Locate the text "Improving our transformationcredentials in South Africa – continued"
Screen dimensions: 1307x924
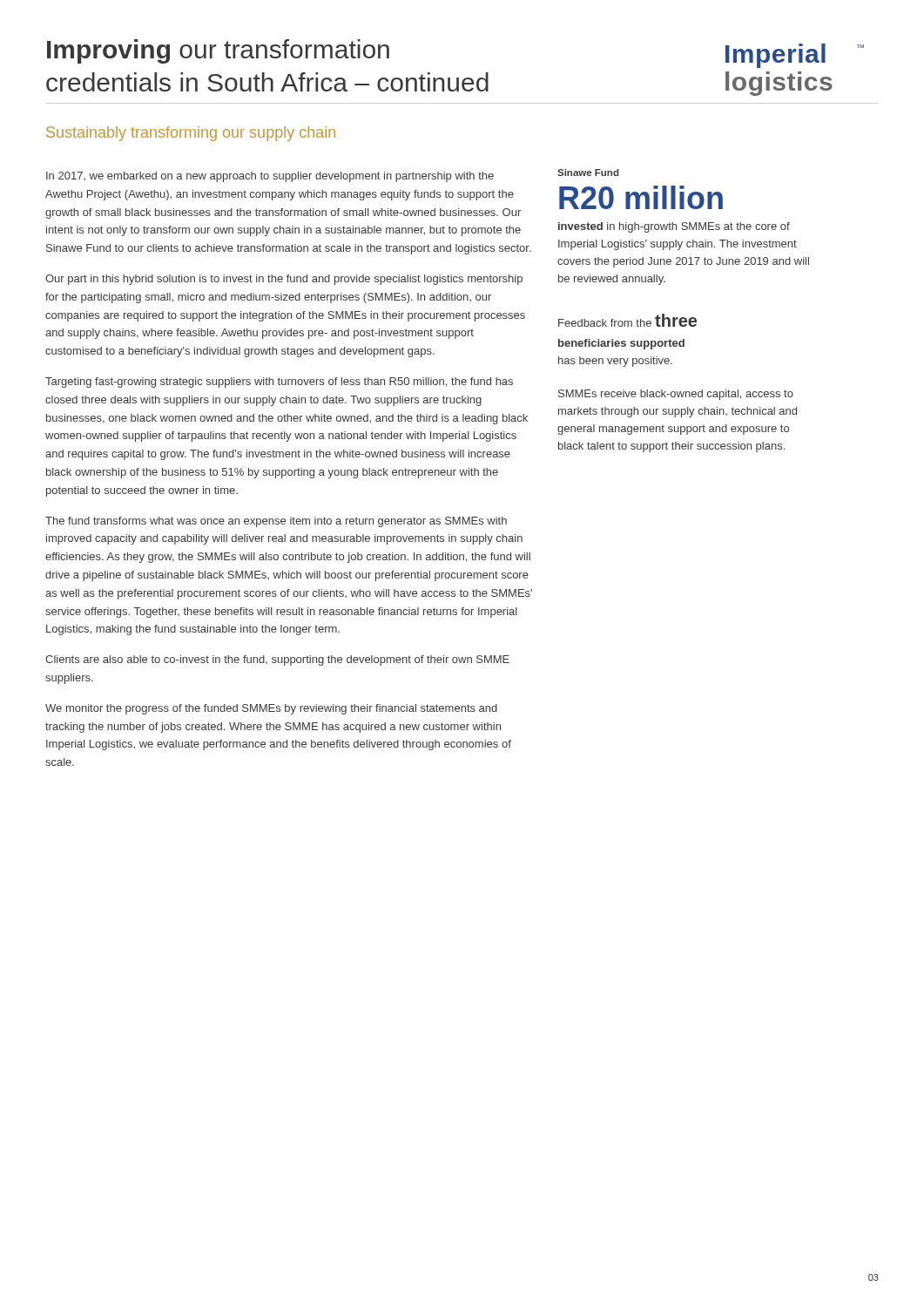tap(267, 66)
